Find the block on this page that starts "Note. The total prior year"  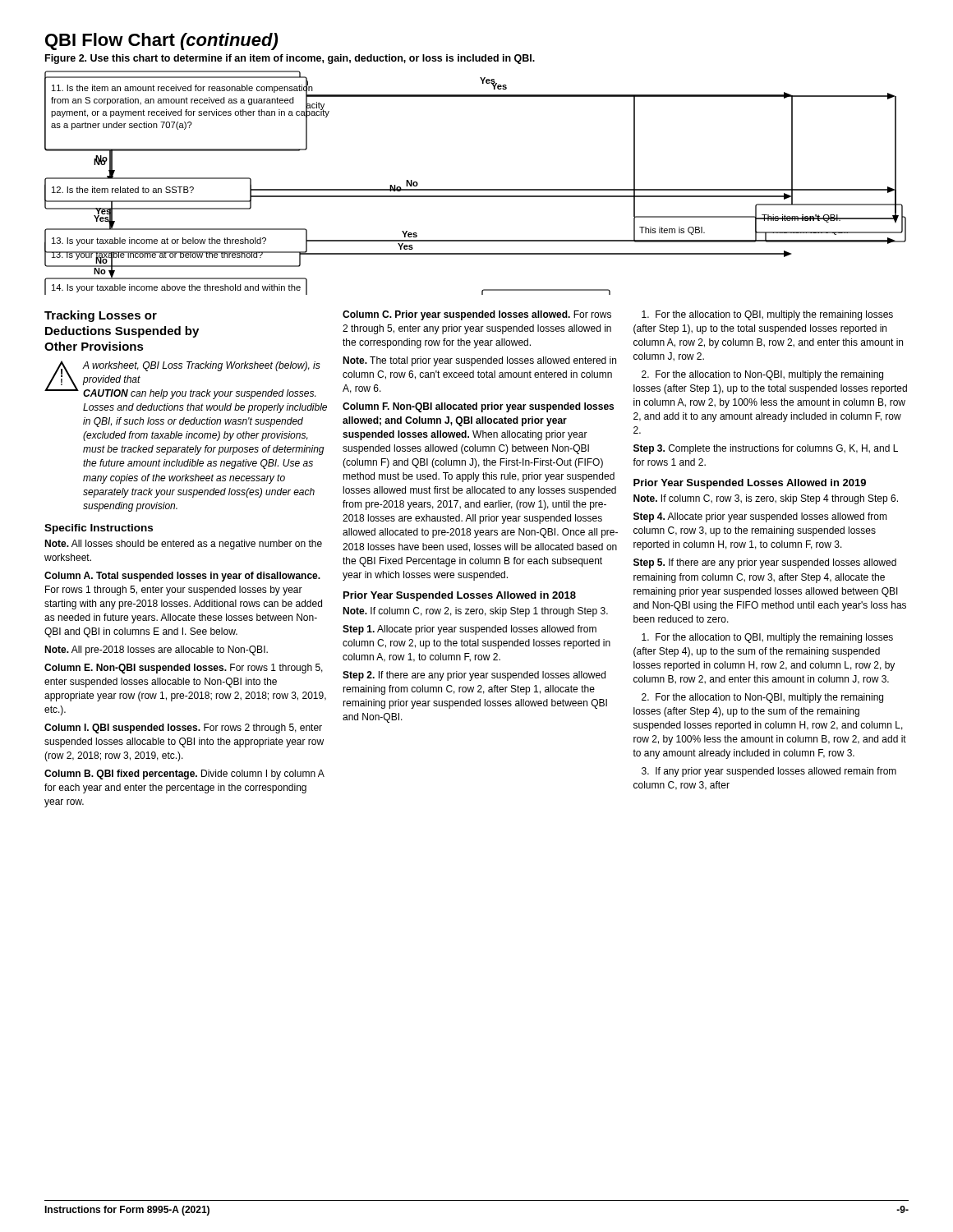click(480, 375)
